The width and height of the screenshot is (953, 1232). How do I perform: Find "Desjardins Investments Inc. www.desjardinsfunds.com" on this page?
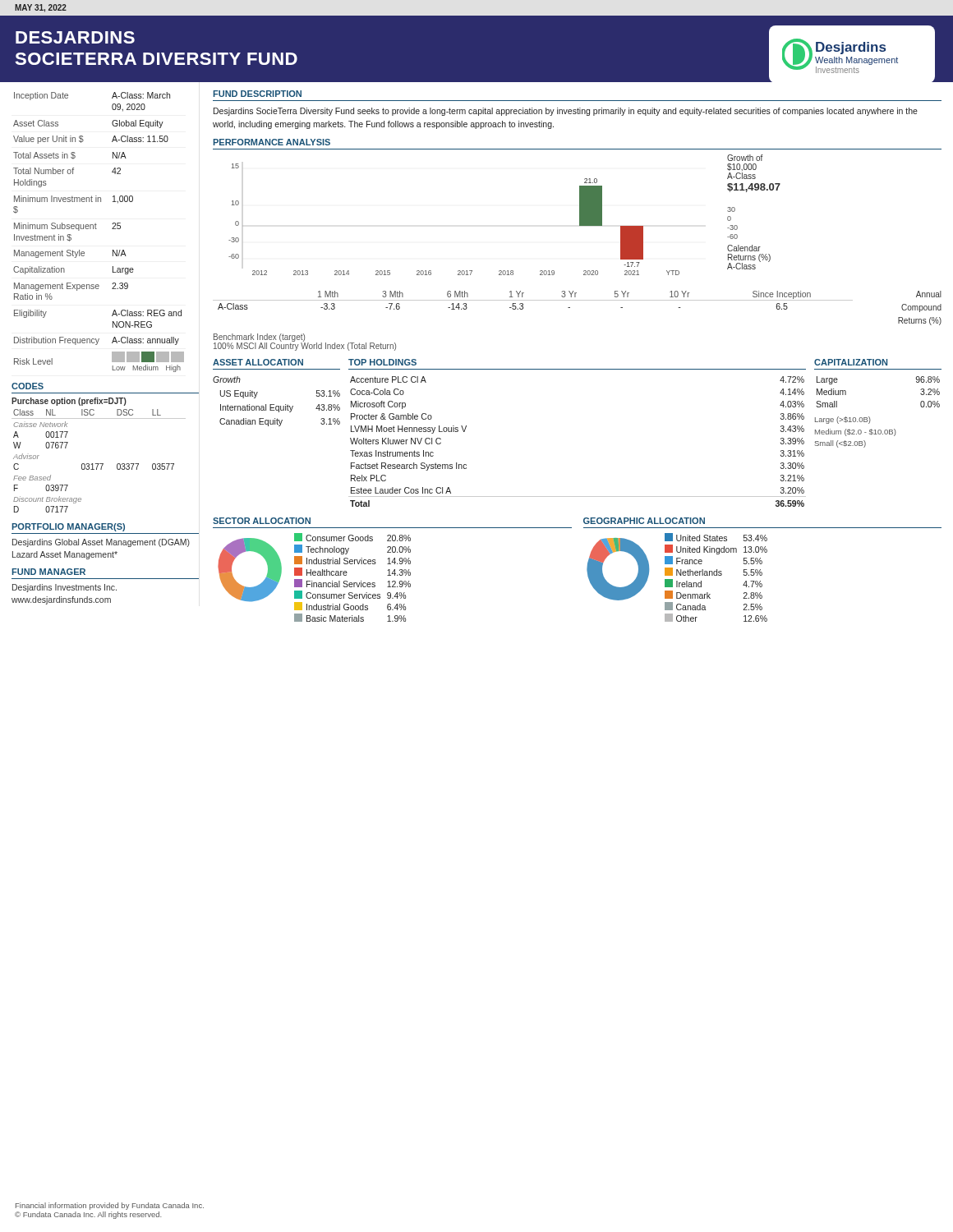(64, 594)
